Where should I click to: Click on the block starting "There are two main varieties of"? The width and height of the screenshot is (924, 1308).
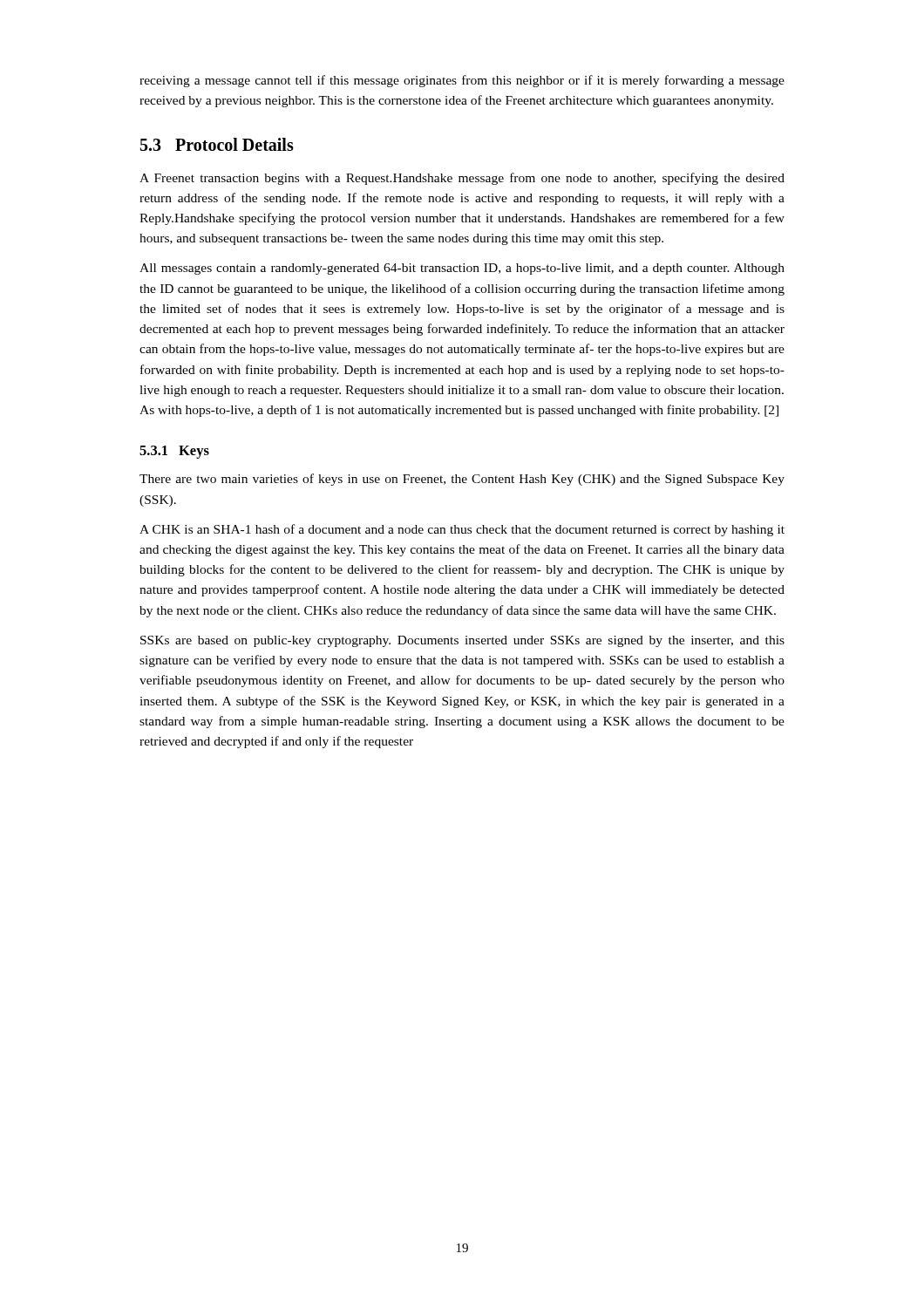tap(462, 610)
